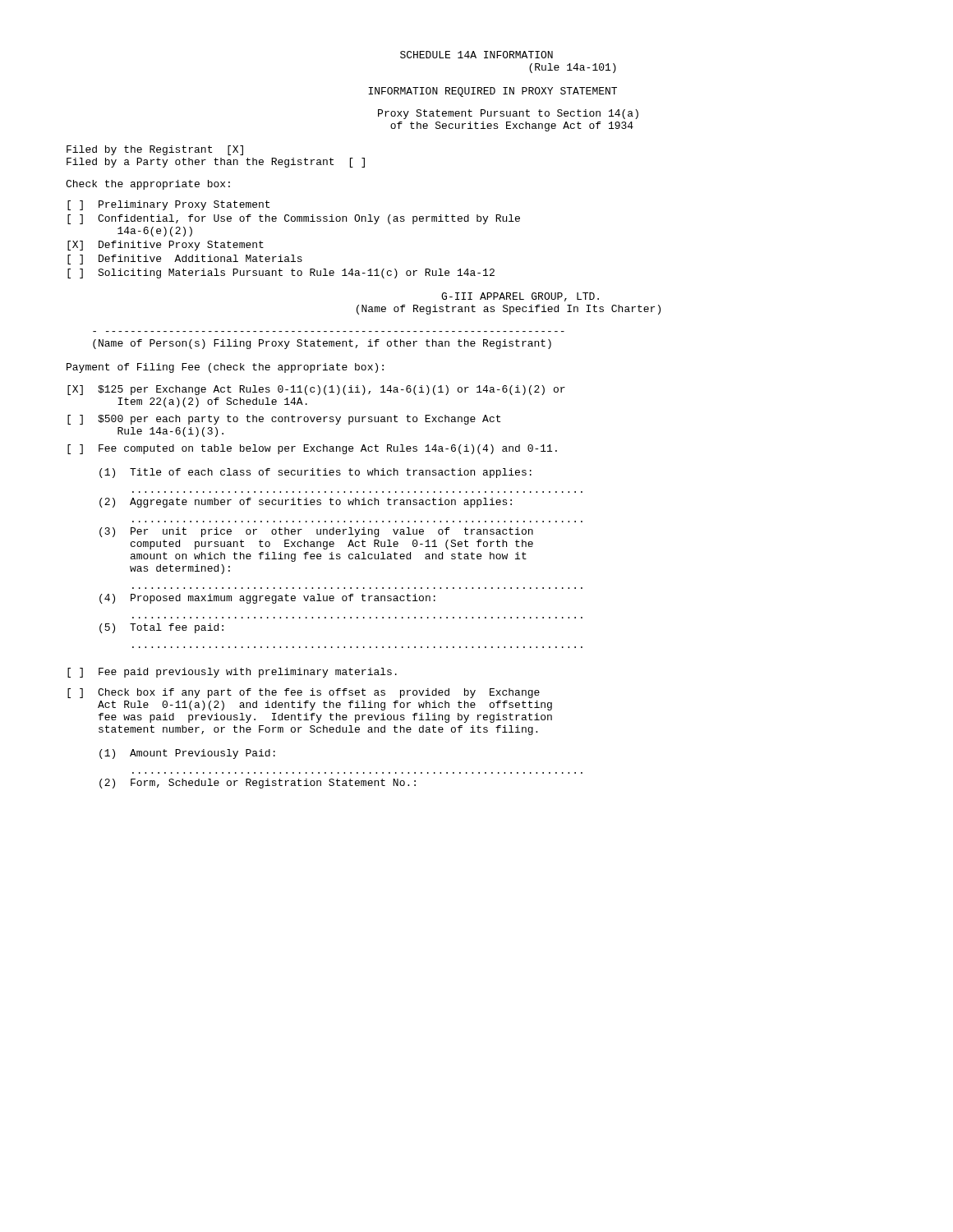Click the passage that begins "------------------------------------------------------------------------ (Name of Person(s)"
This screenshot has height=1232, width=953.
(x=476, y=338)
